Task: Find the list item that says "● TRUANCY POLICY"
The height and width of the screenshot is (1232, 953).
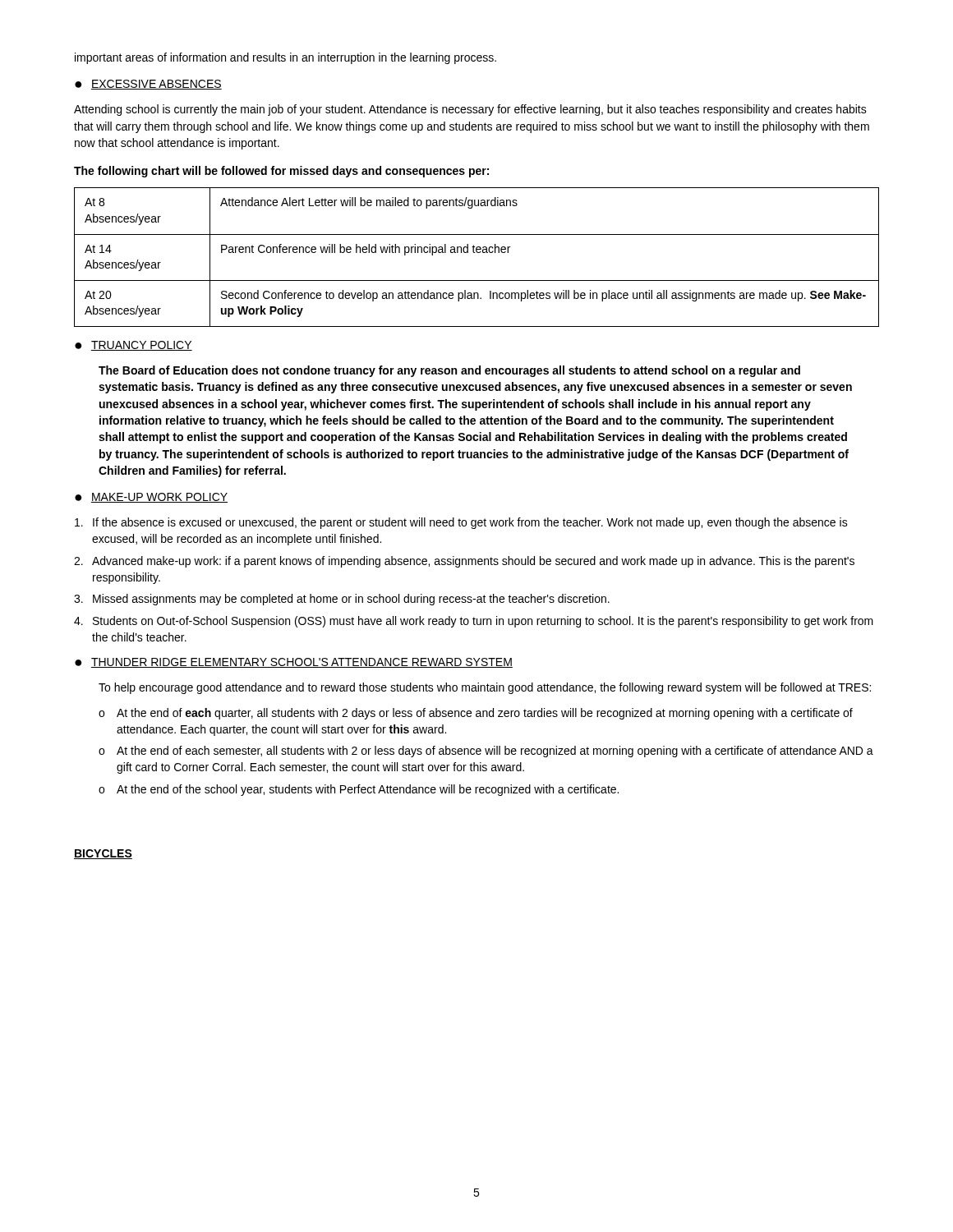Action: (x=133, y=346)
